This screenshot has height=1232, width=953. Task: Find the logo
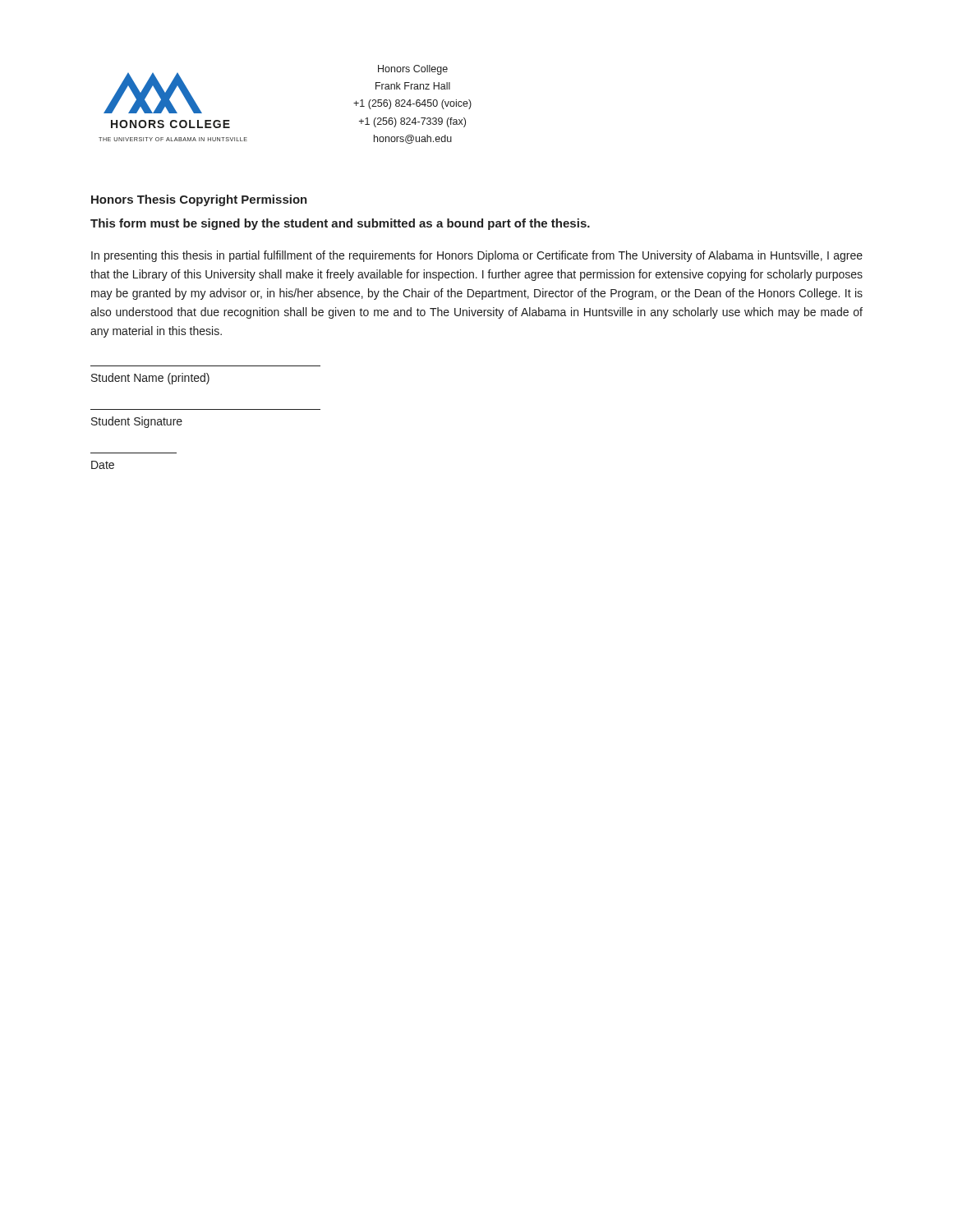197,104
